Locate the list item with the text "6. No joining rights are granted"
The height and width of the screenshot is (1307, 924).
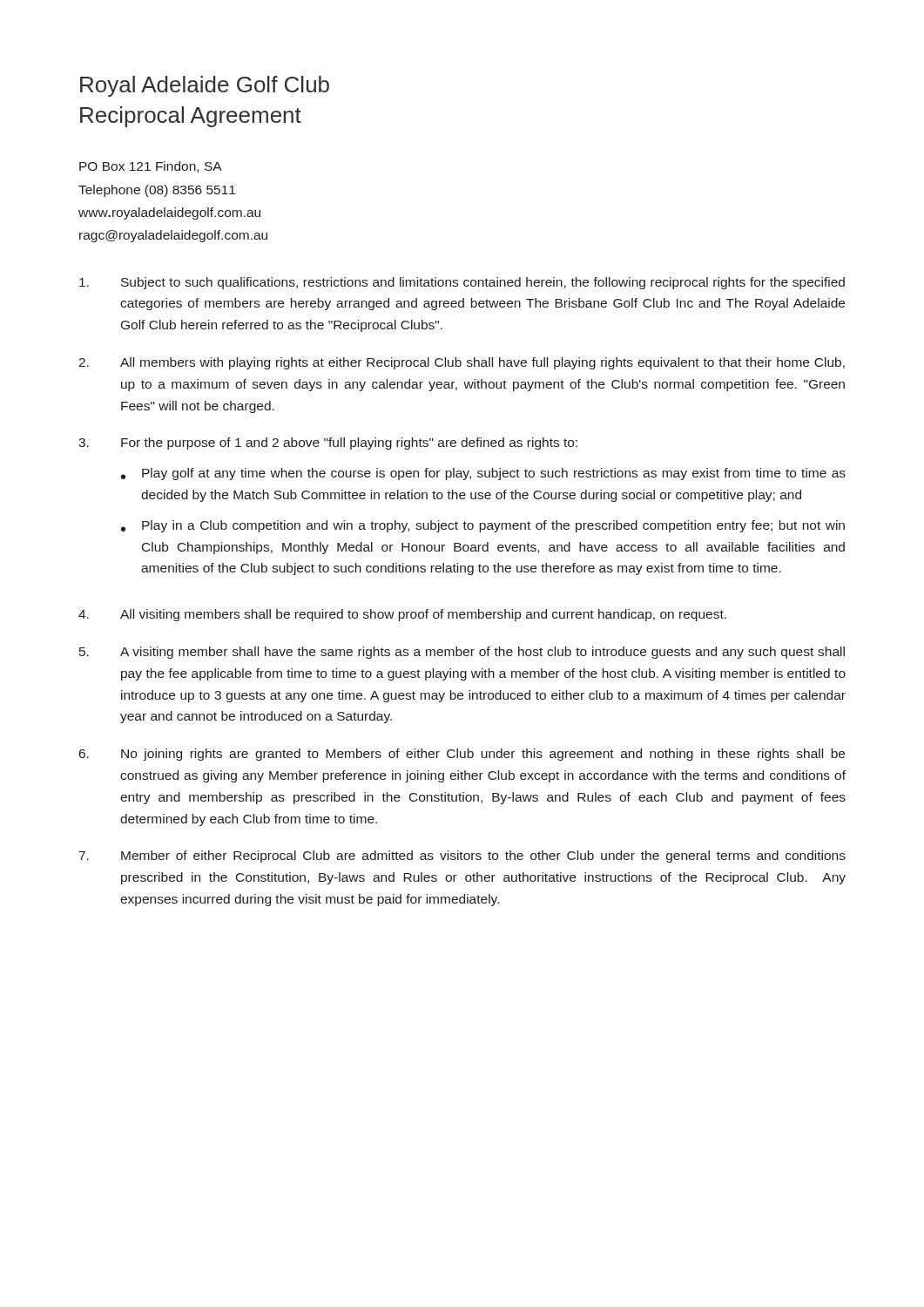tap(462, 787)
